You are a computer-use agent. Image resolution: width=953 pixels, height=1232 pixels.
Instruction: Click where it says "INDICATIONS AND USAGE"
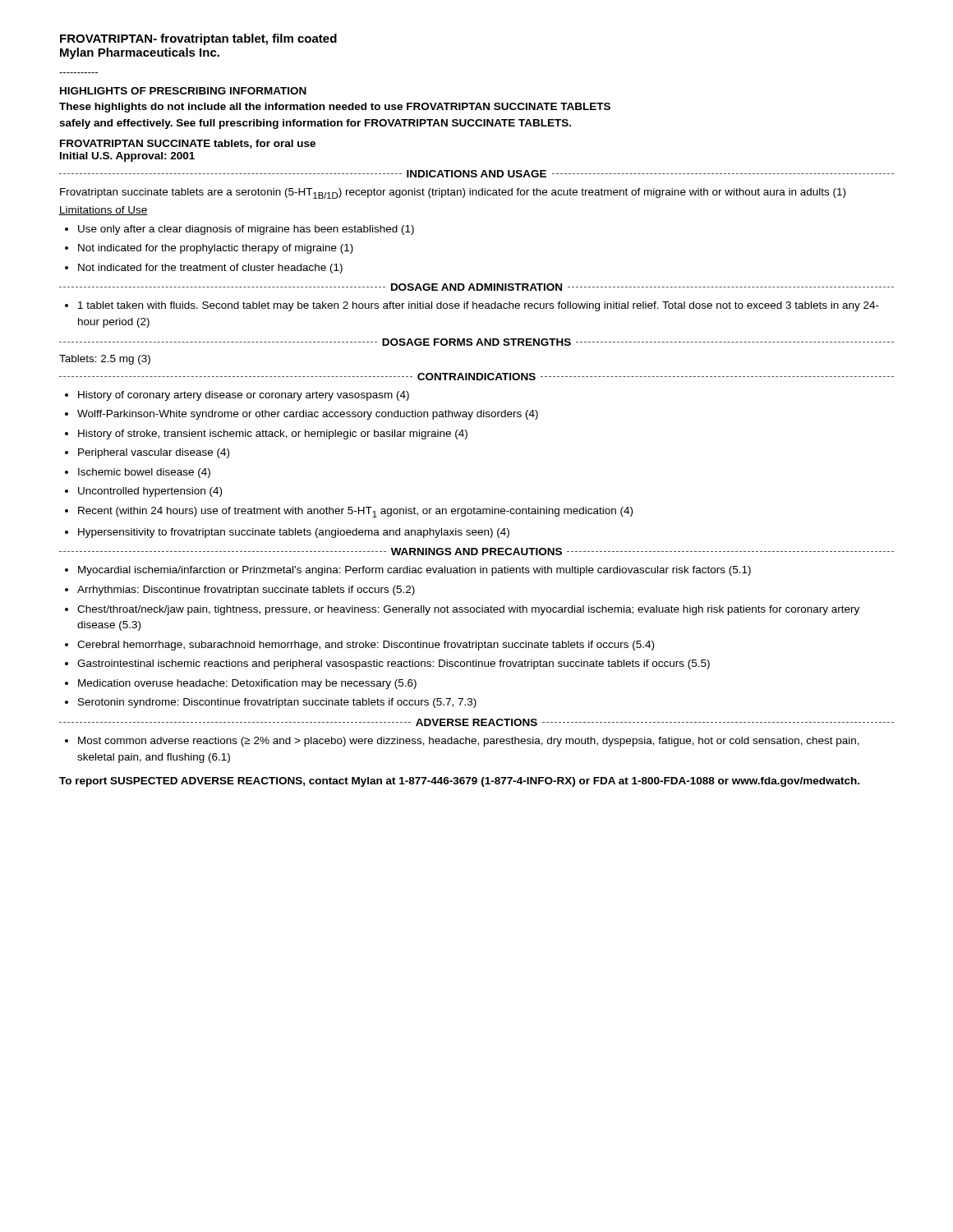[476, 174]
